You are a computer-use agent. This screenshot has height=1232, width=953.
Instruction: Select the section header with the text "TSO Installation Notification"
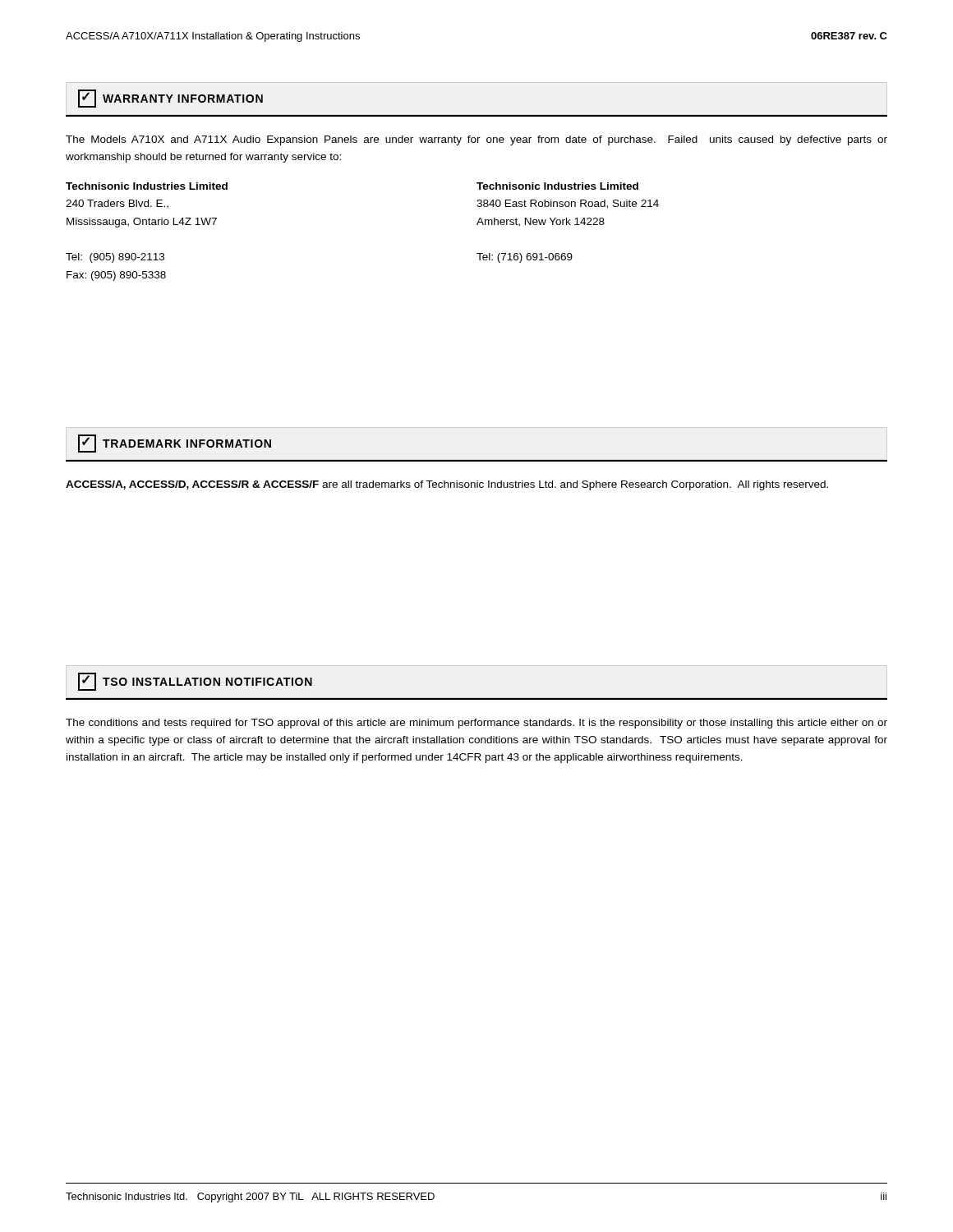pyautogui.click(x=195, y=682)
